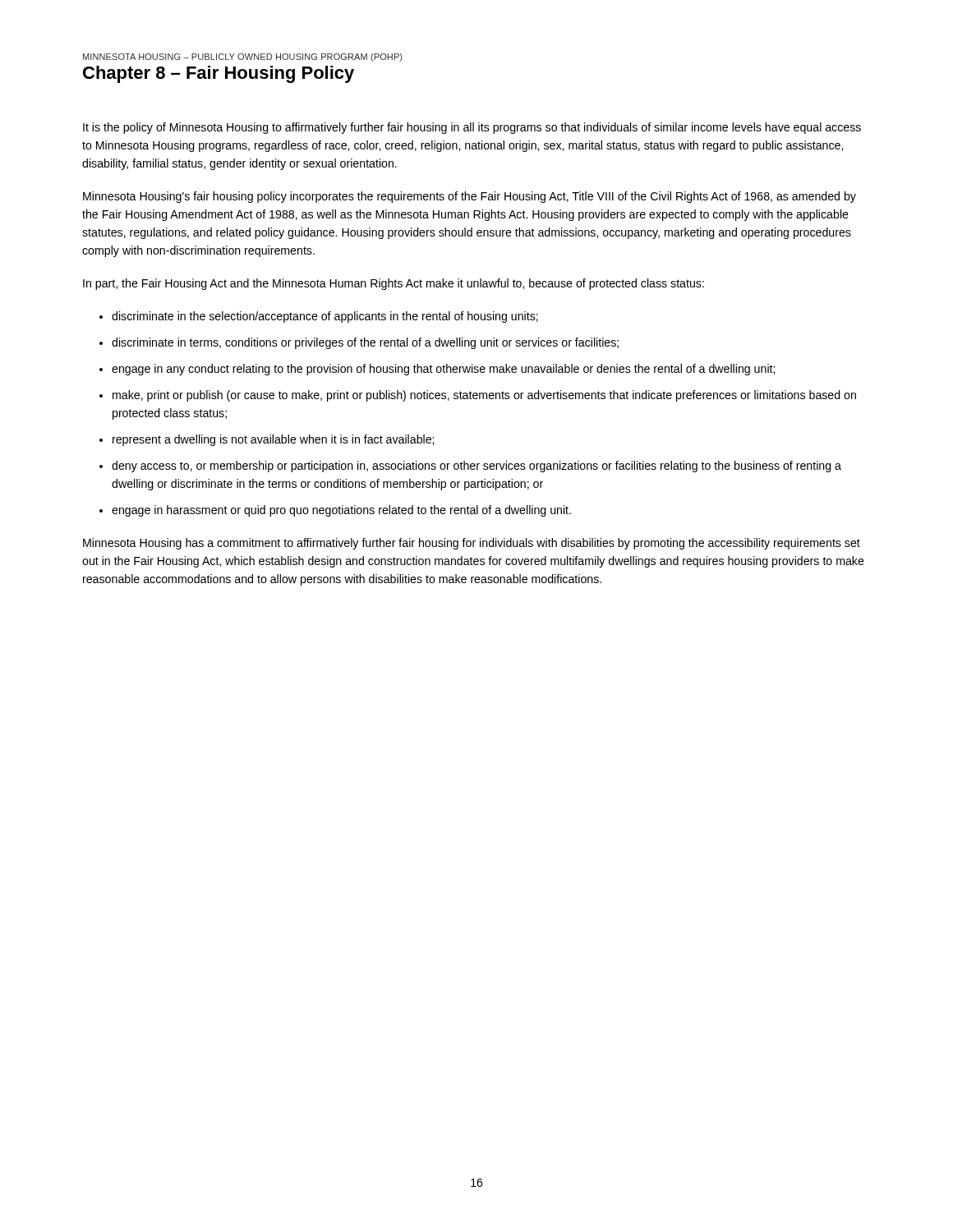Viewport: 953px width, 1232px height.
Task: Select the list item containing "engage in any conduct relating to the provision"
Action: click(x=476, y=369)
